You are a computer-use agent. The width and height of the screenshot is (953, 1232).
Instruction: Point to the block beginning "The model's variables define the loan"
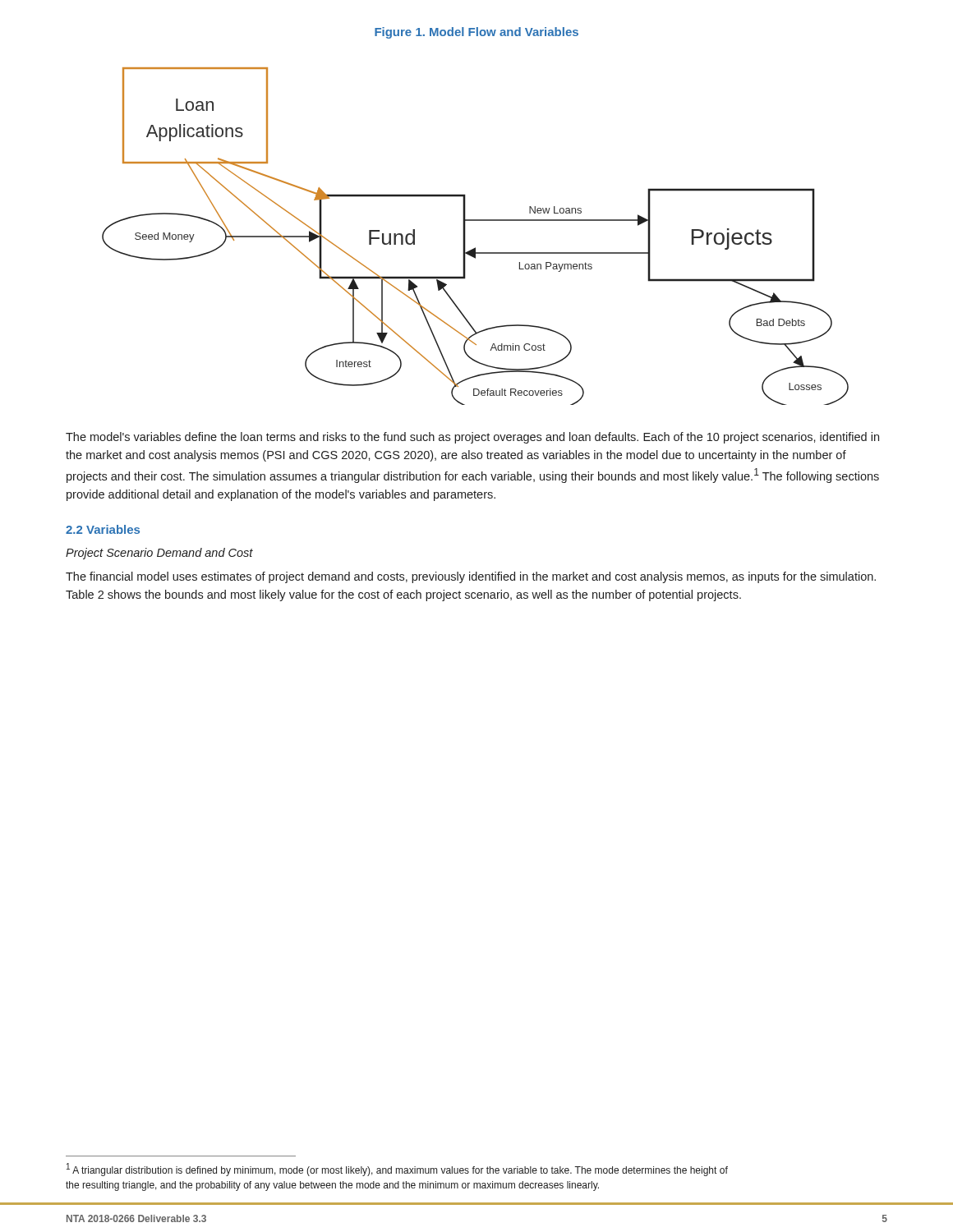[x=473, y=466]
